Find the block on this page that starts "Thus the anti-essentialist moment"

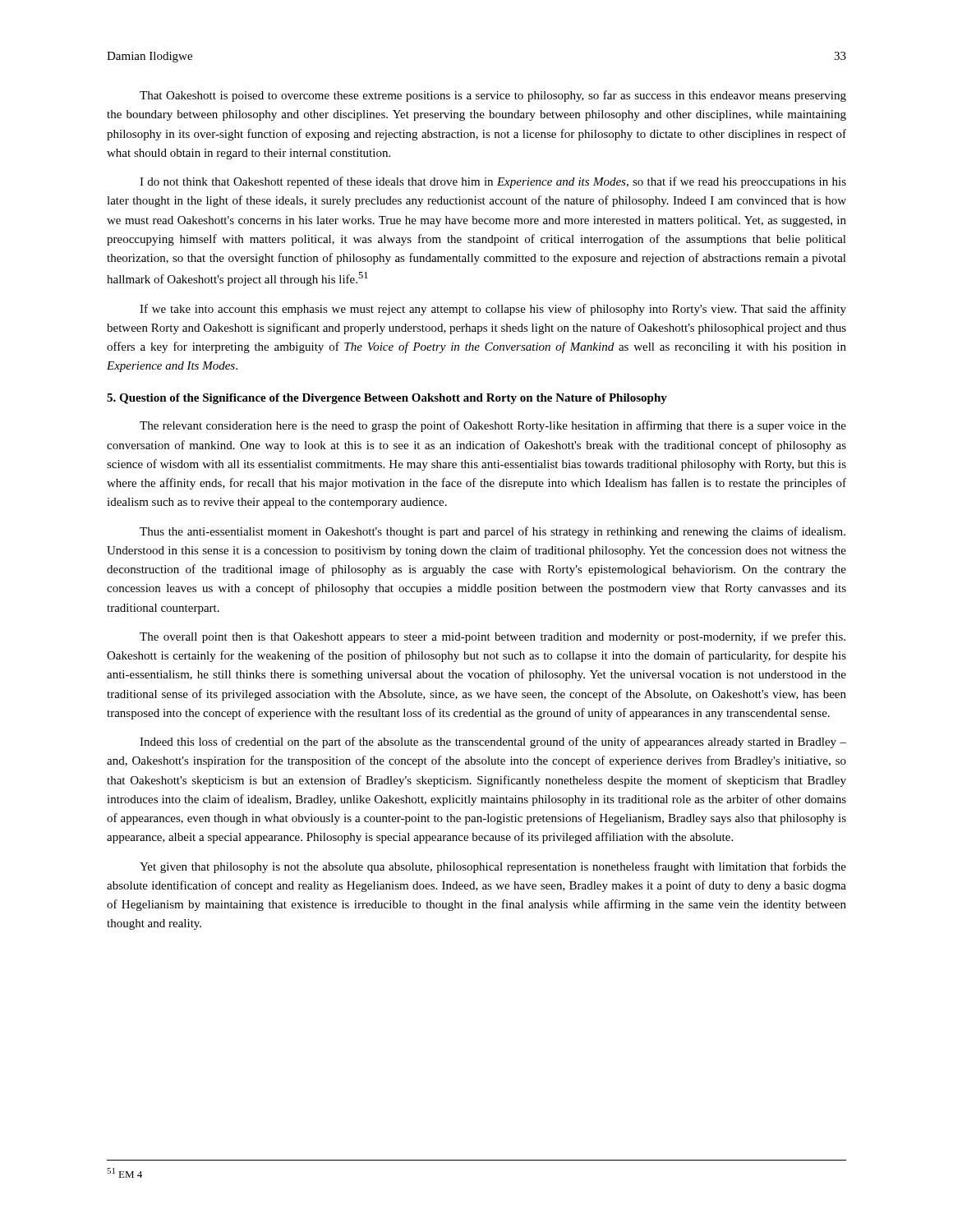[476, 569]
